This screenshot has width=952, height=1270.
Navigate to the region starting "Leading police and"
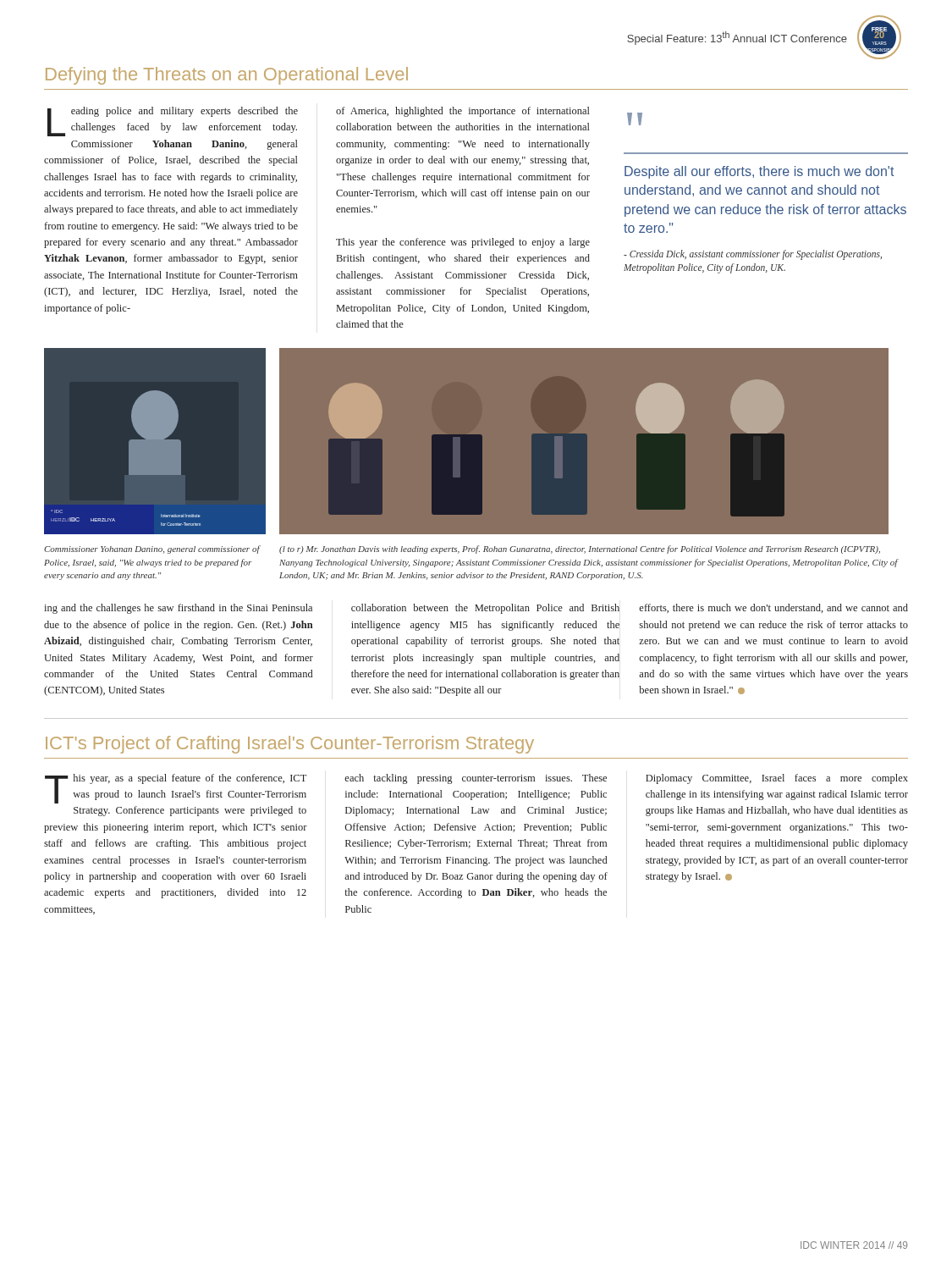(171, 208)
